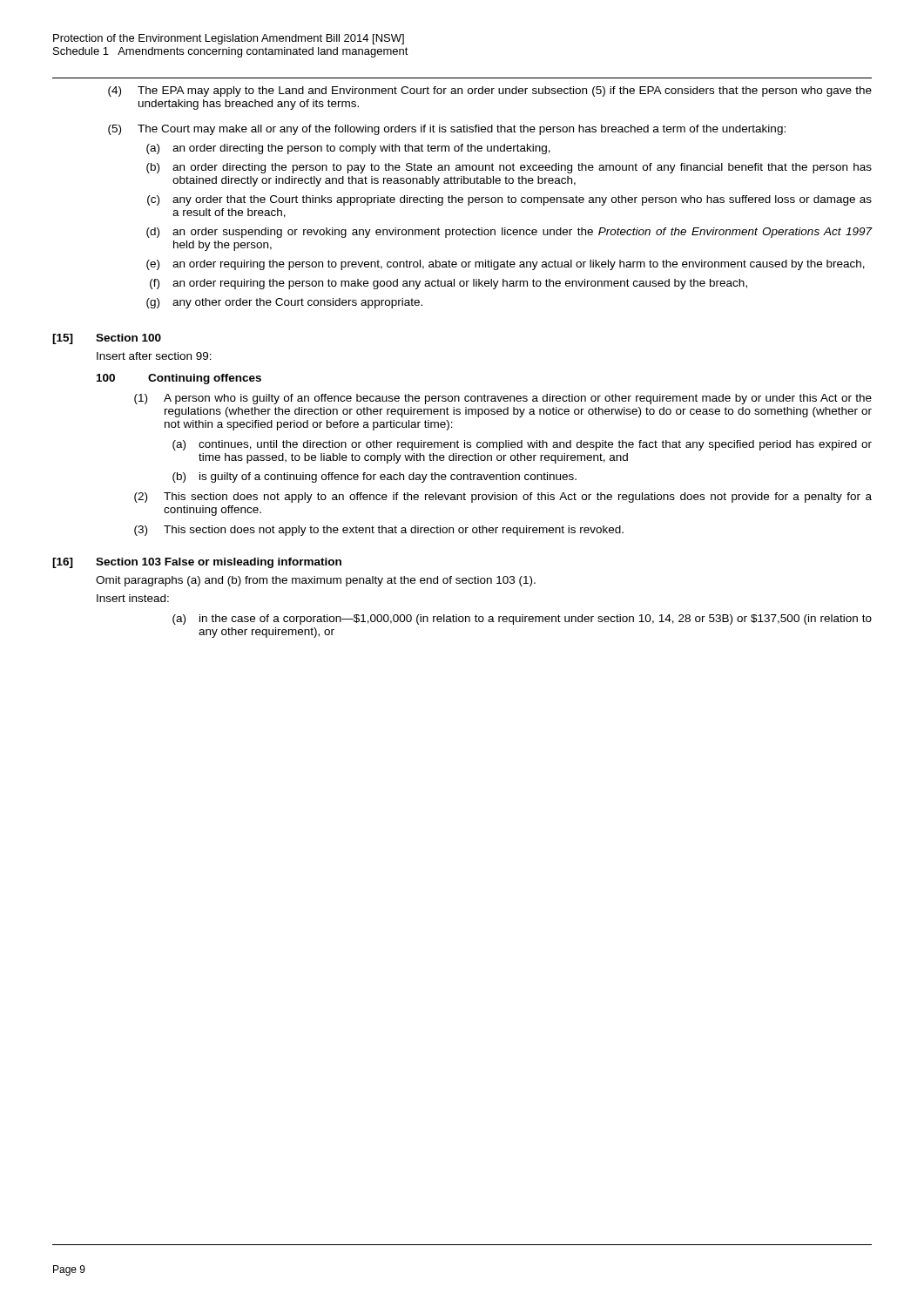Find the block on this page that starts "(a) an order directing the person to"
Viewport: 924px width, 1307px height.
pyautogui.click(x=497, y=148)
